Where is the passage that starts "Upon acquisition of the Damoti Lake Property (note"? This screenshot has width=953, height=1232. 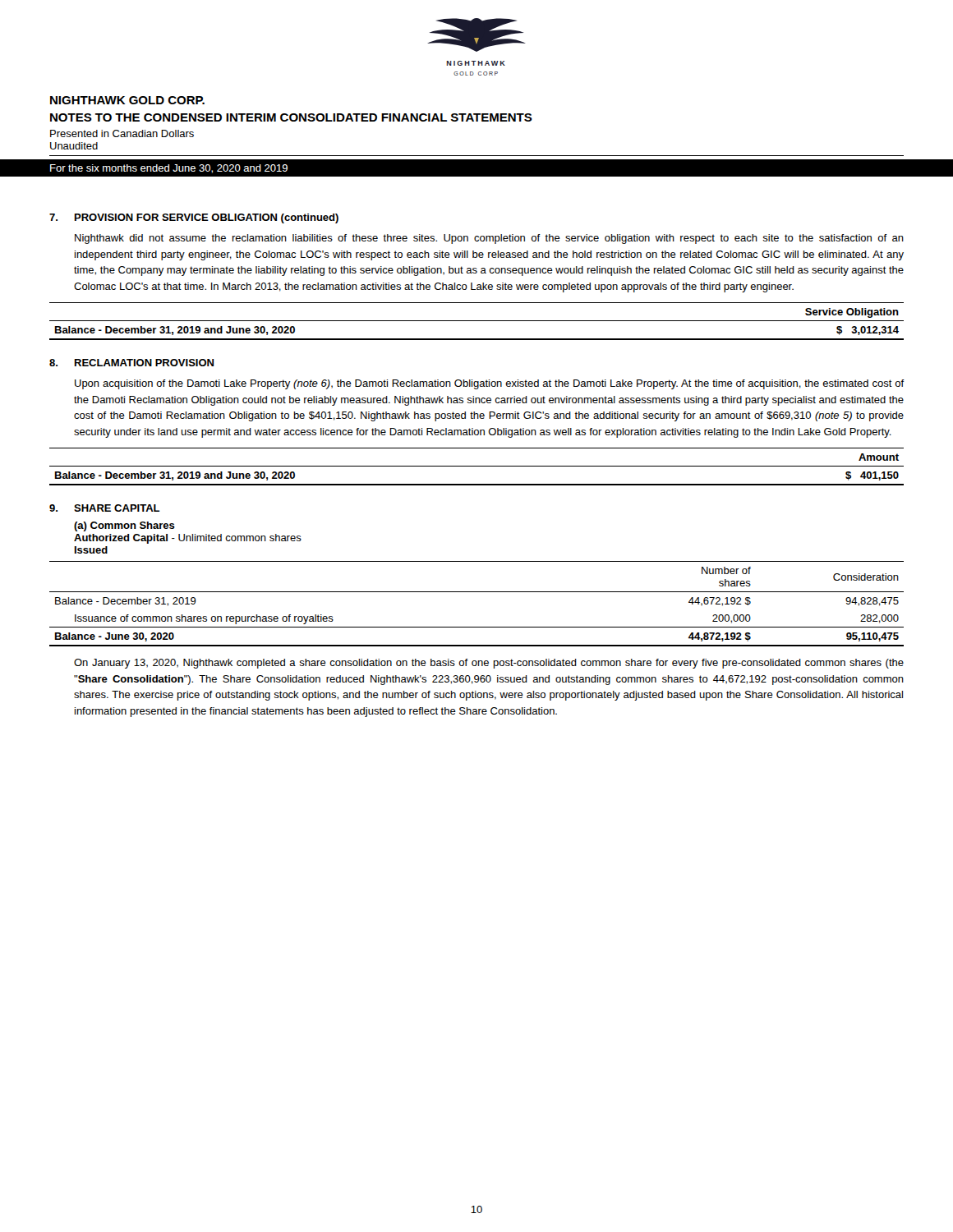click(x=489, y=407)
